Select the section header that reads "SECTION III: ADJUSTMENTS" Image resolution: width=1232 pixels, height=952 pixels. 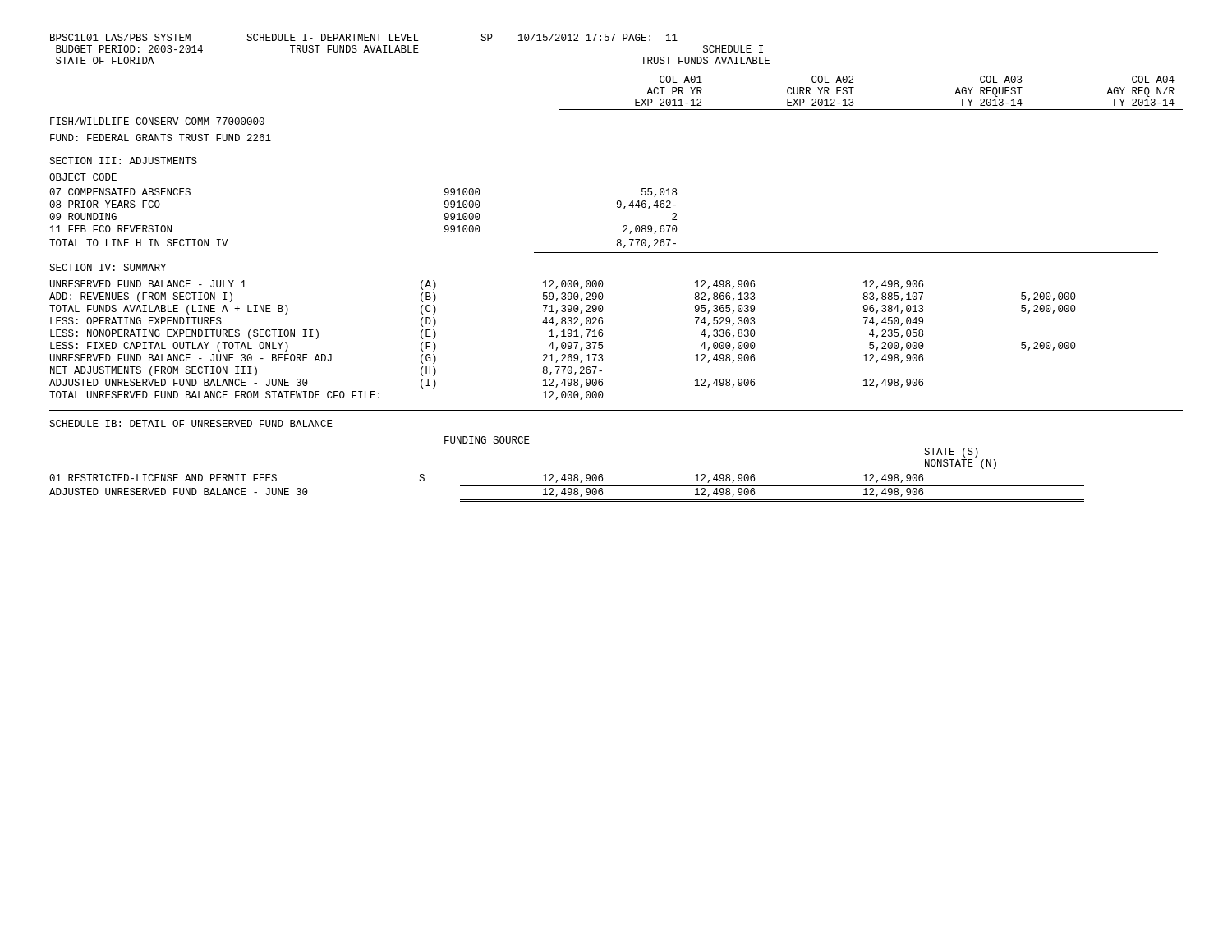(x=123, y=162)
